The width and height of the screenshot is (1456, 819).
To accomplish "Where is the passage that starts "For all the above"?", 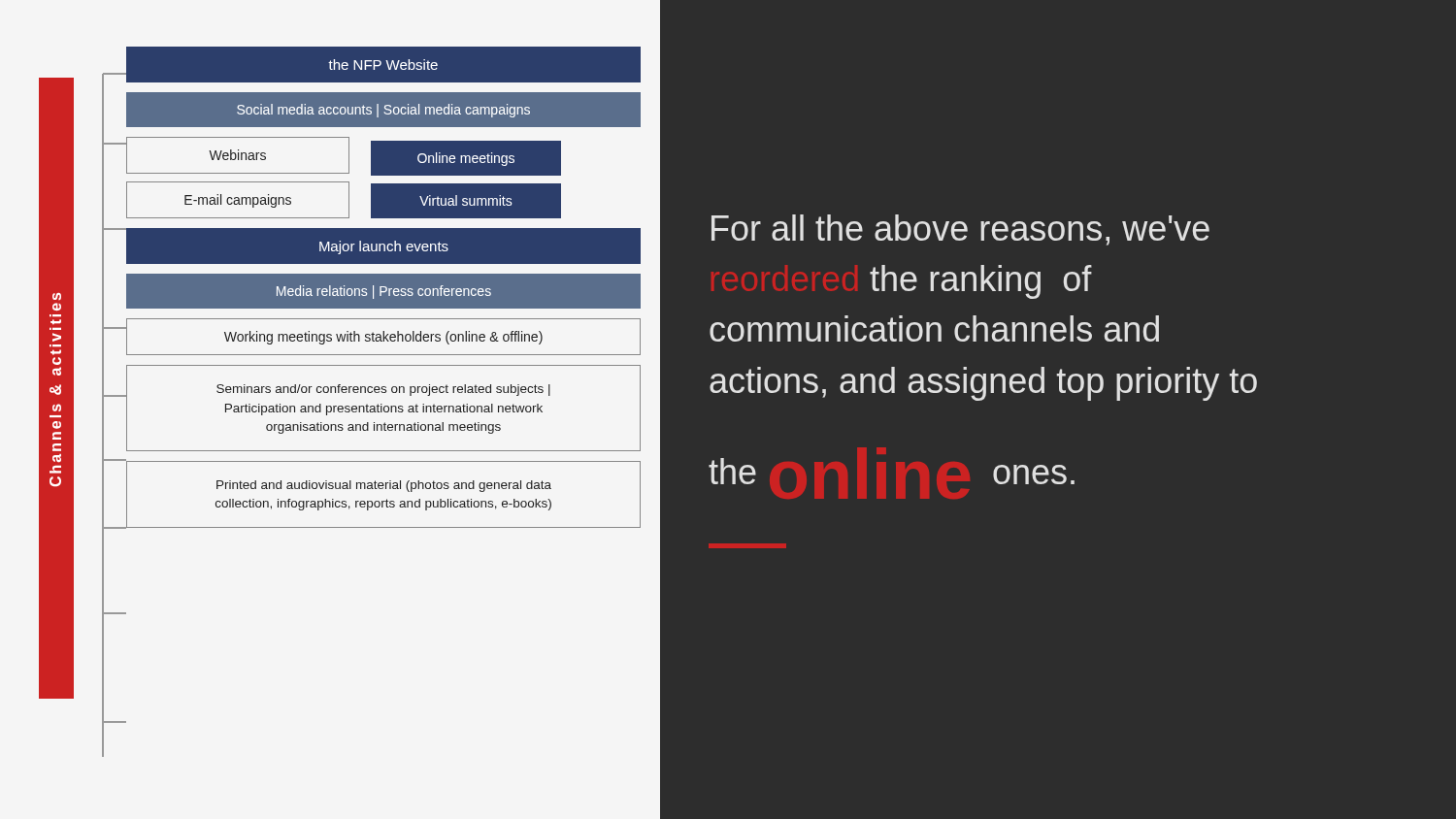I will pyautogui.click(x=1039, y=367).
